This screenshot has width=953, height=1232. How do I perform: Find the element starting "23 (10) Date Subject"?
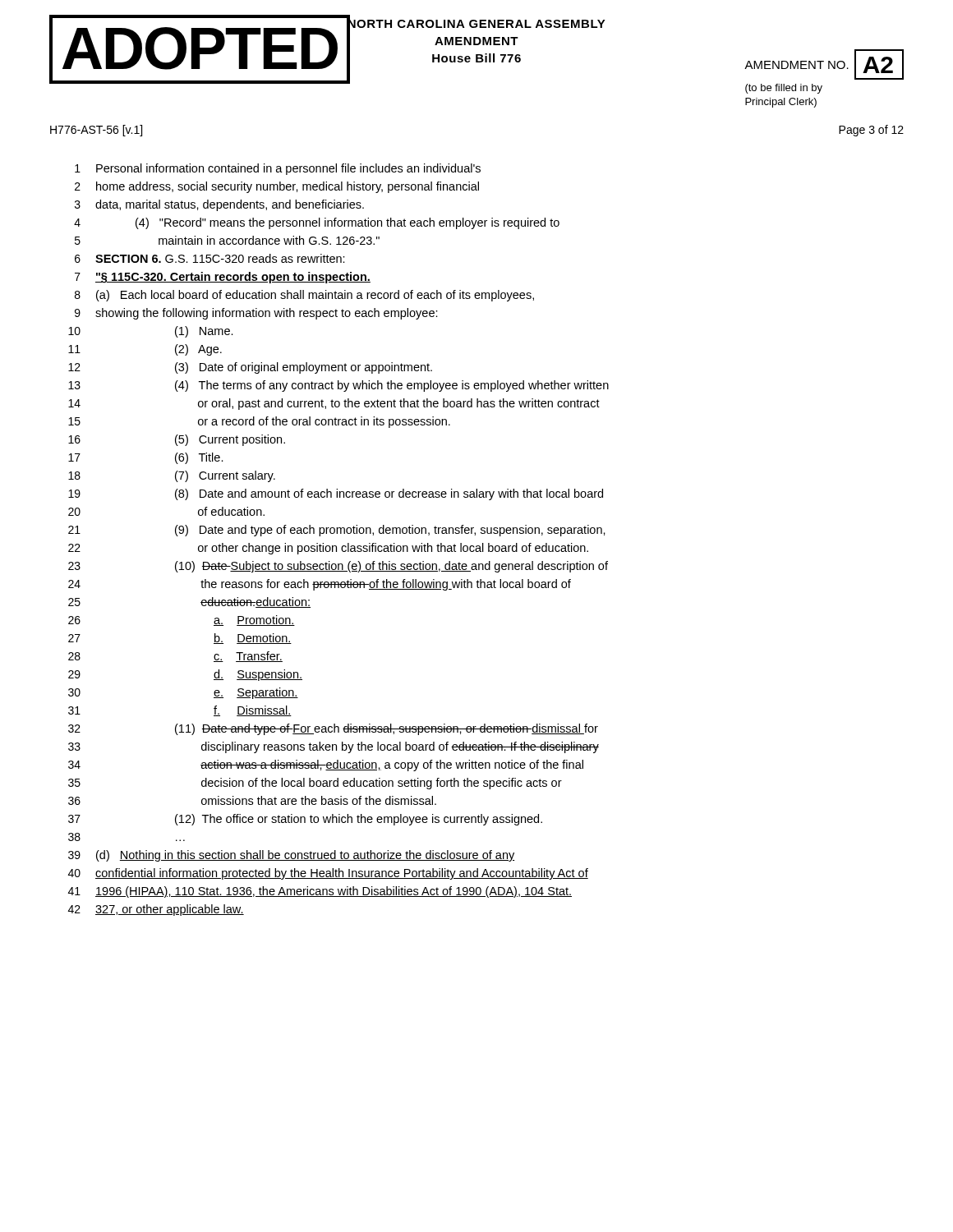476,566
